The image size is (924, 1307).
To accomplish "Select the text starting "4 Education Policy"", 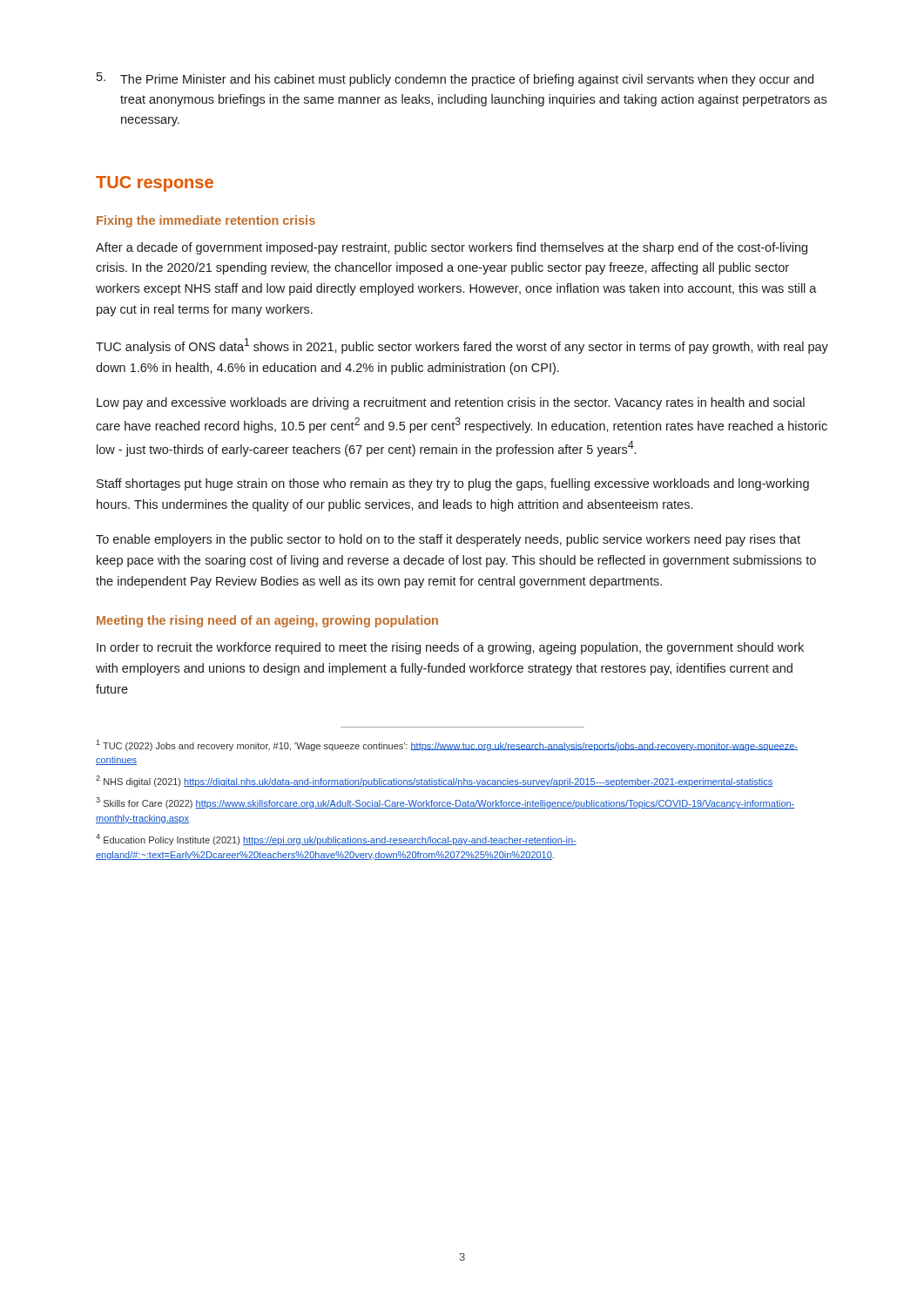I will tap(336, 846).
